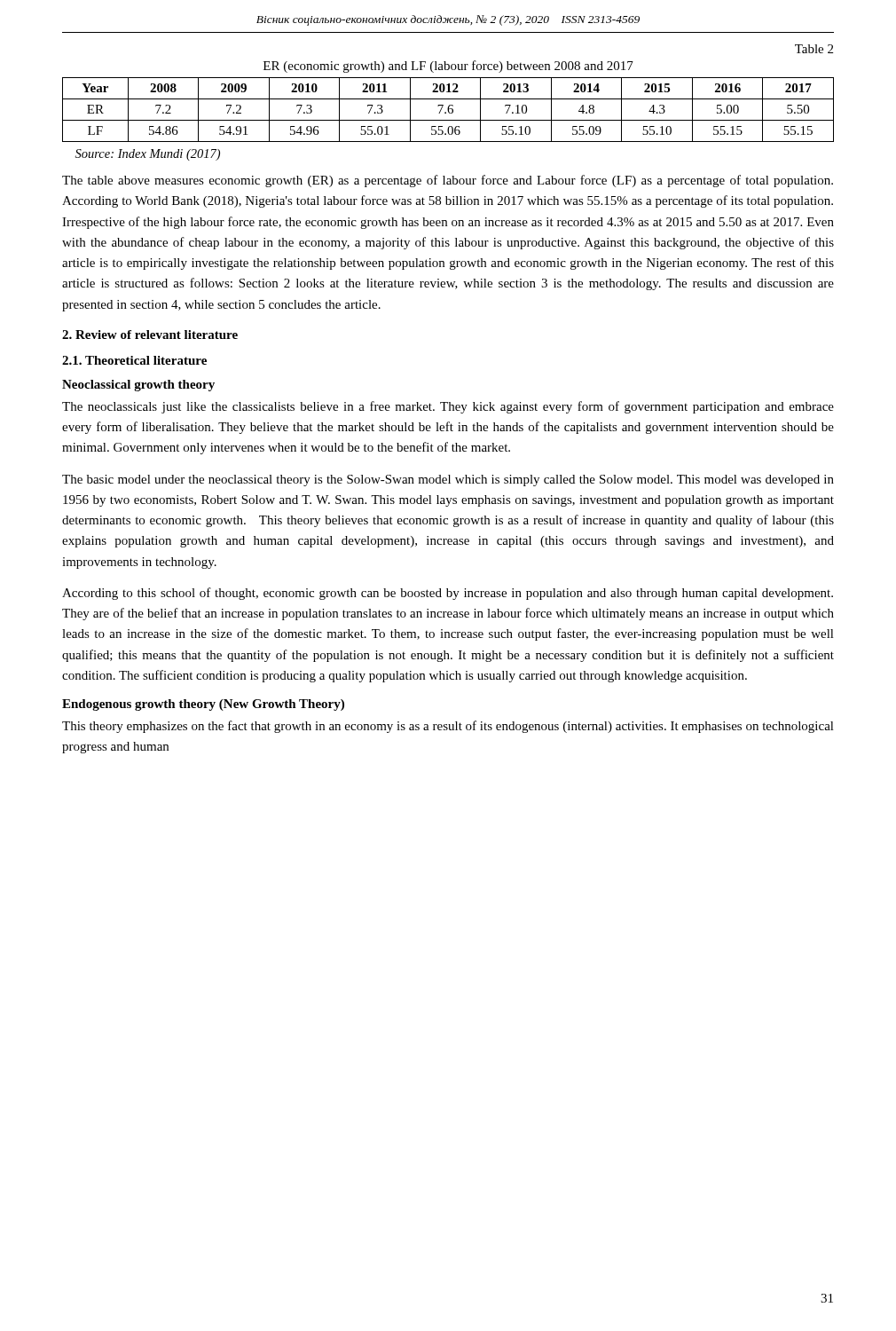
Task: Click on the block starting "Source: Index Mundi (2017)"
Action: 141,154
